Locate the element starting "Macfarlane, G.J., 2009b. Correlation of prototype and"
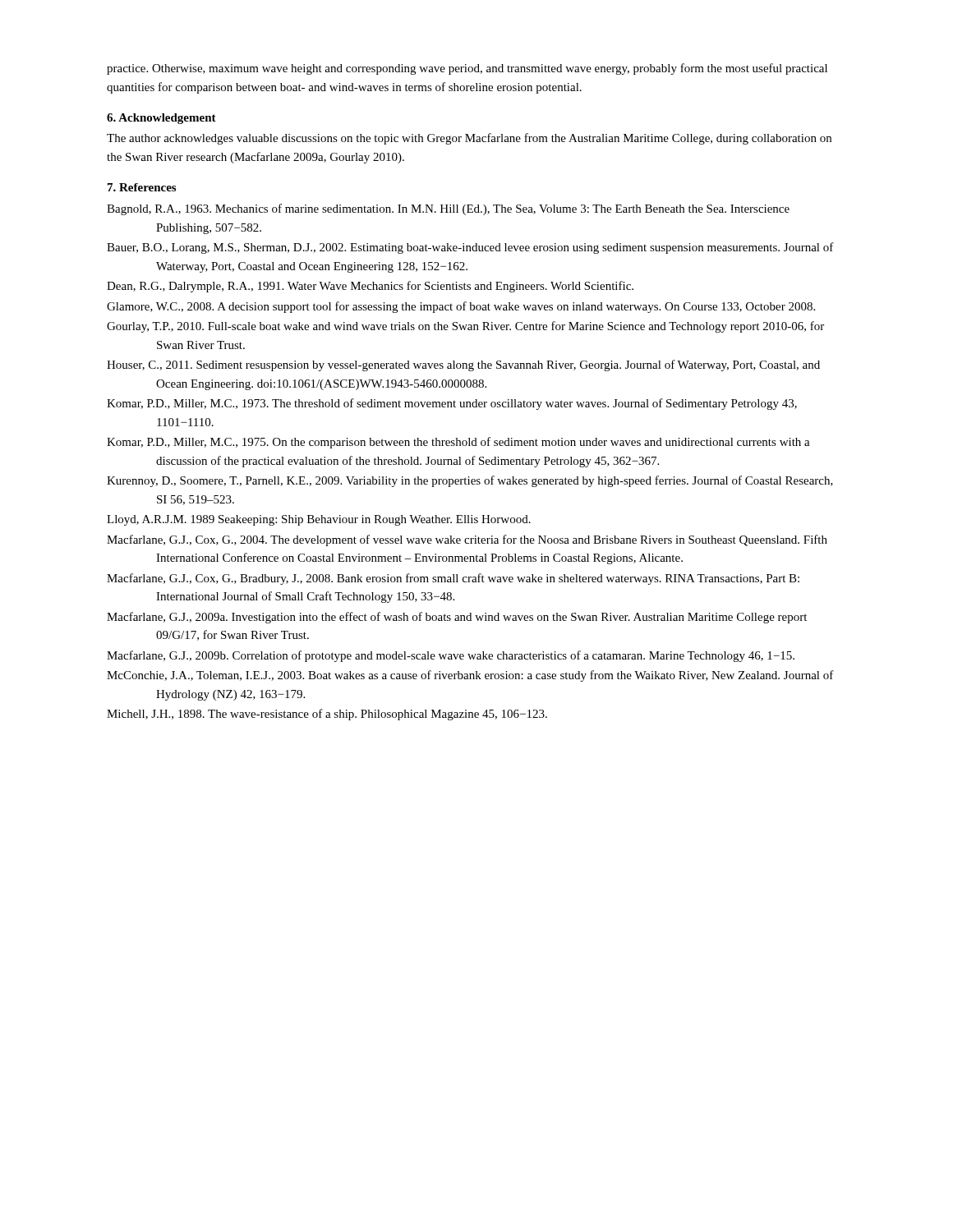 (x=451, y=655)
